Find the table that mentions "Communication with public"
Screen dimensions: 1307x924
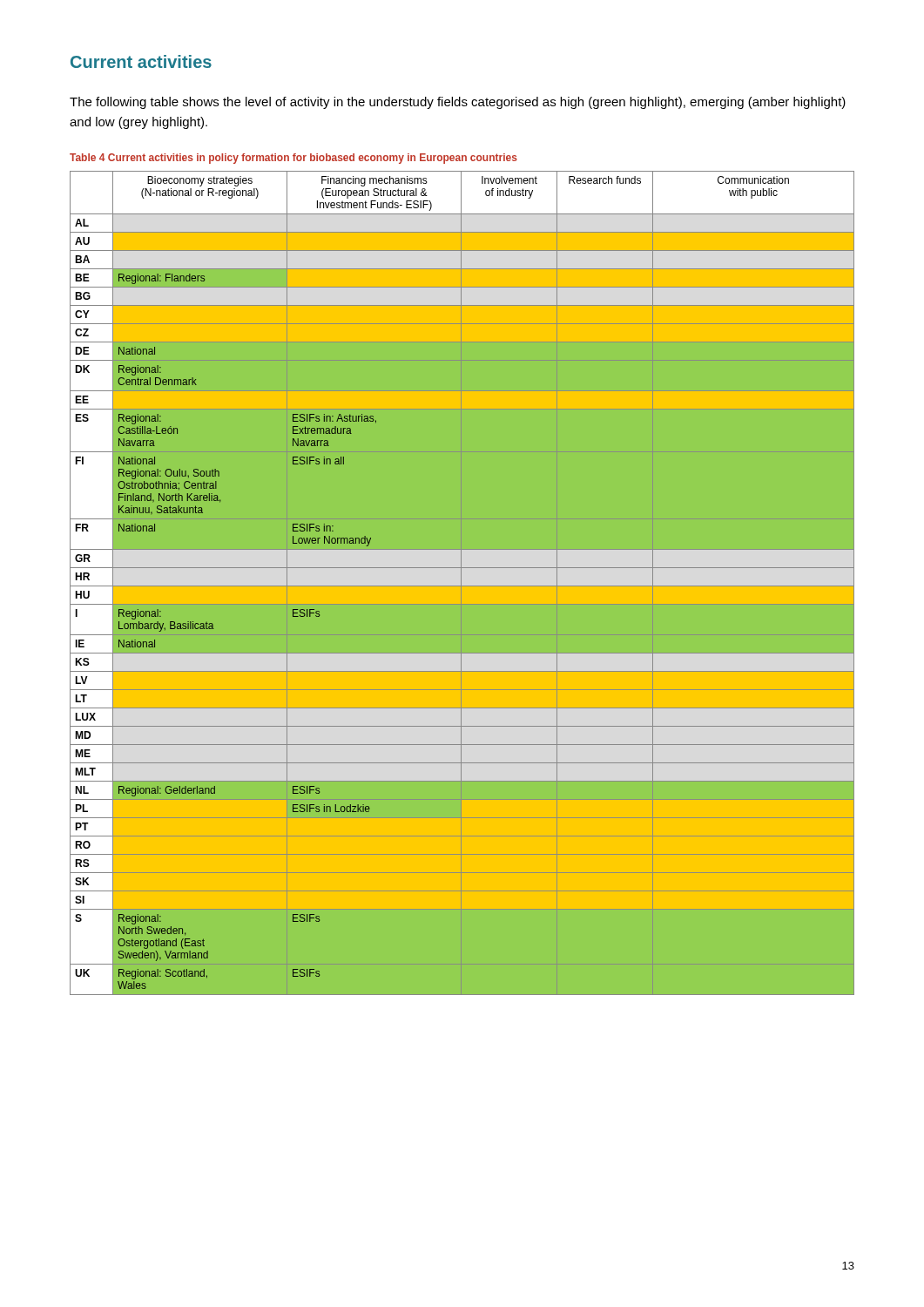[x=462, y=582]
